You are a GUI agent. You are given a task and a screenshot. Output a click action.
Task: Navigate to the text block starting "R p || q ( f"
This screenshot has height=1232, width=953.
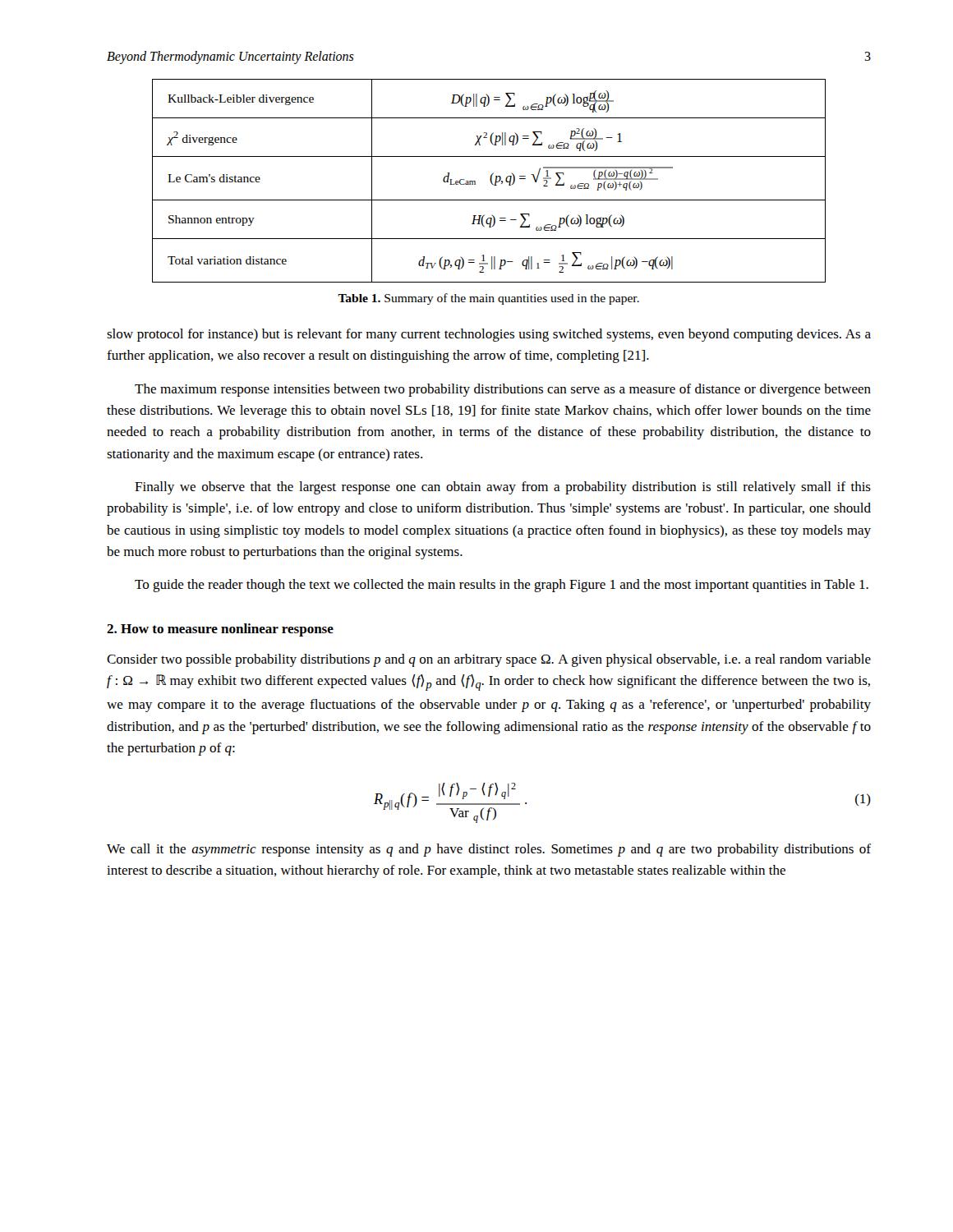point(478,804)
